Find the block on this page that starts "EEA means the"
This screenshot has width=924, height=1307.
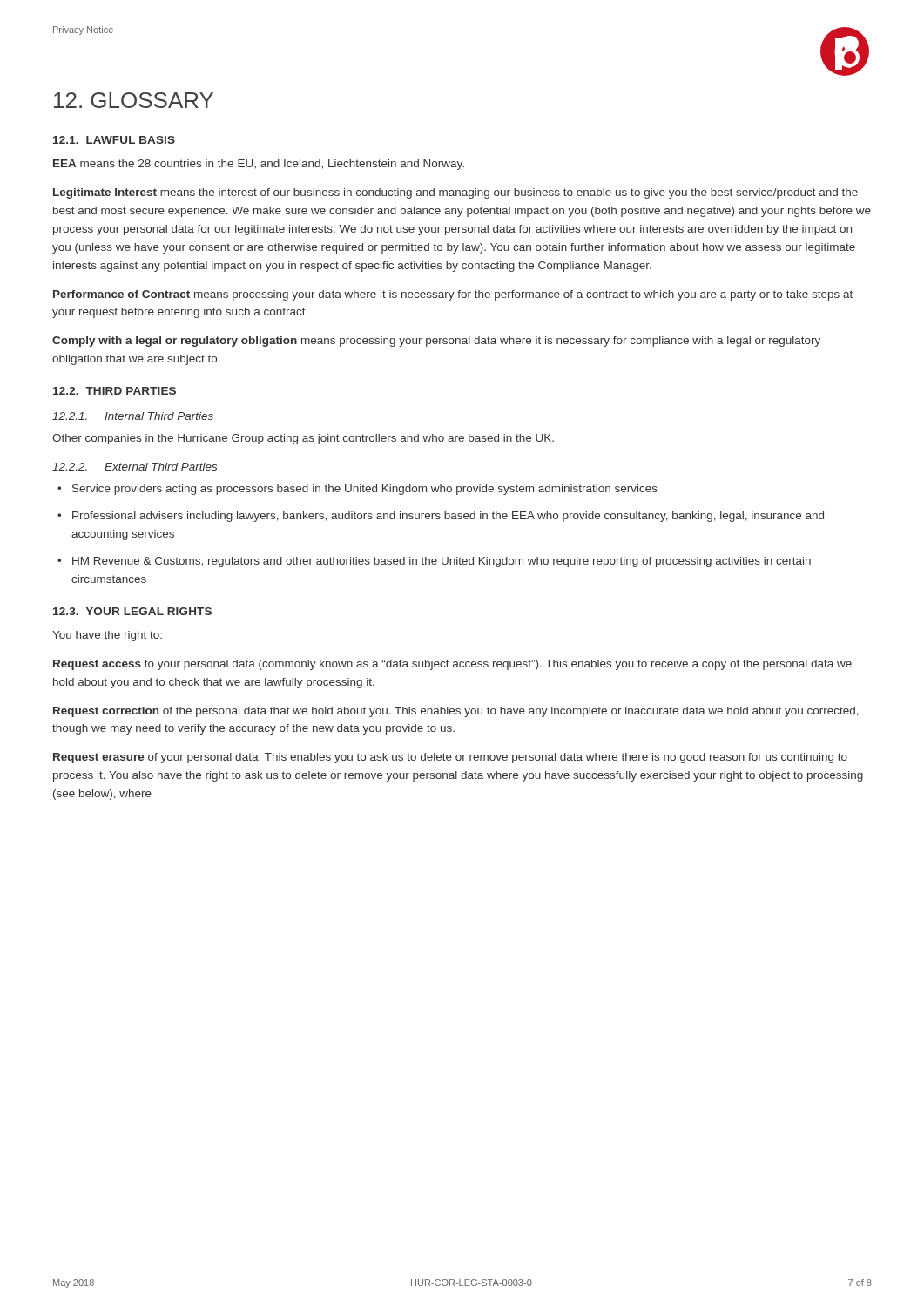(x=462, y=164)
